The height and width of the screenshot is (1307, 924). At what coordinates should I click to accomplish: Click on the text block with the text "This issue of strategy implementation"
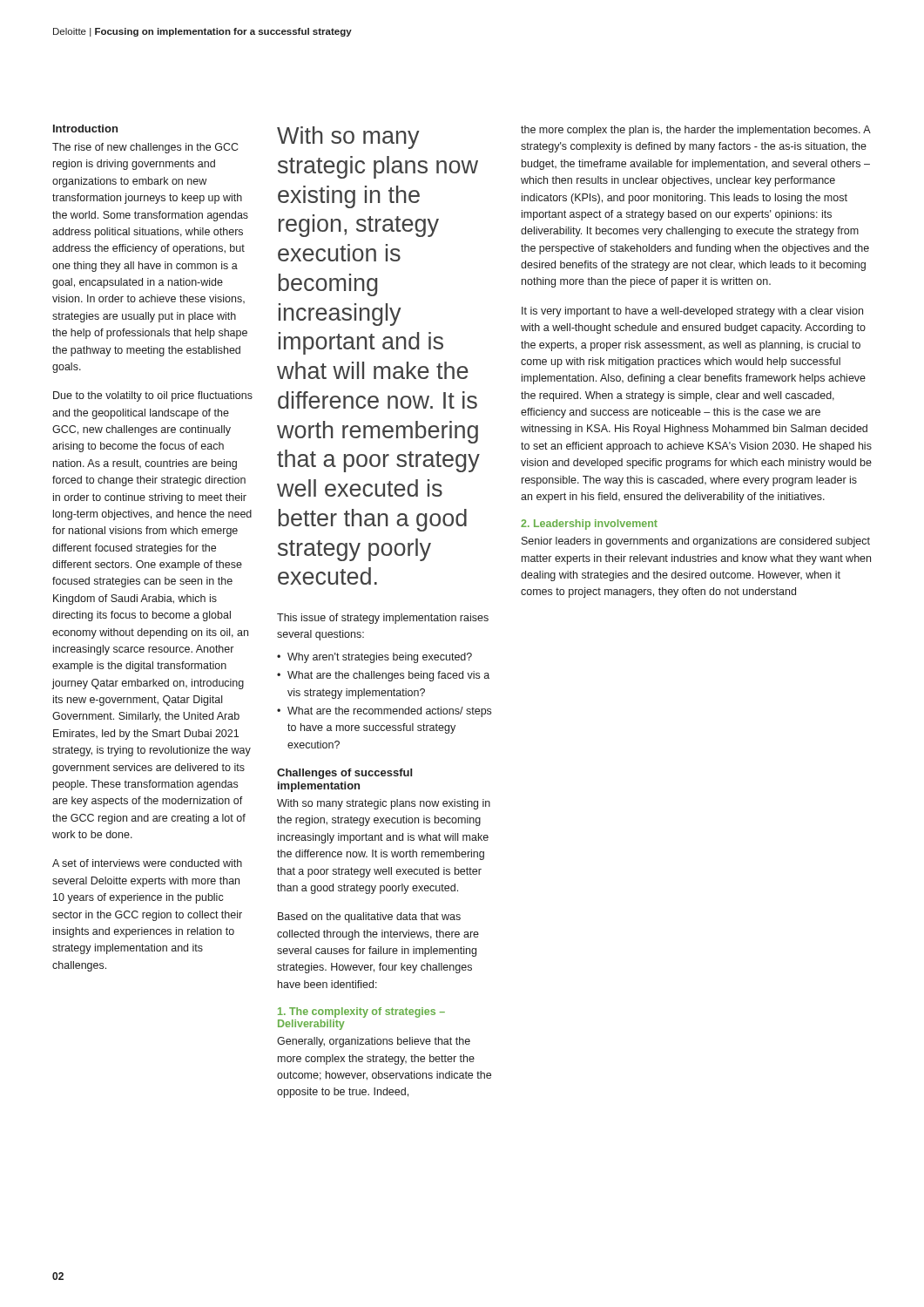(x=383, y=626)
